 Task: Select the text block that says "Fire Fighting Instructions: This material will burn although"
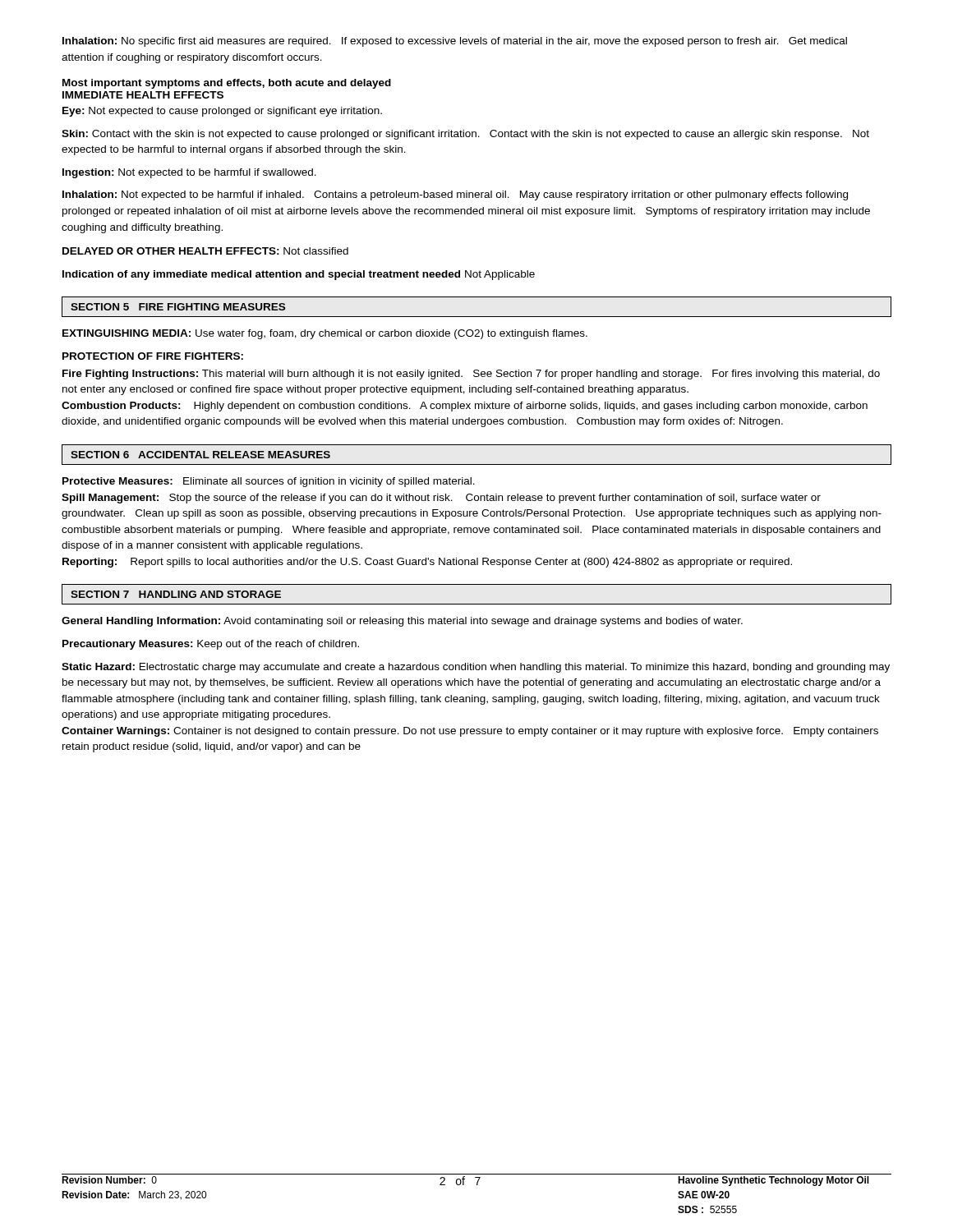pyautogui.click(x=471, y=397)
